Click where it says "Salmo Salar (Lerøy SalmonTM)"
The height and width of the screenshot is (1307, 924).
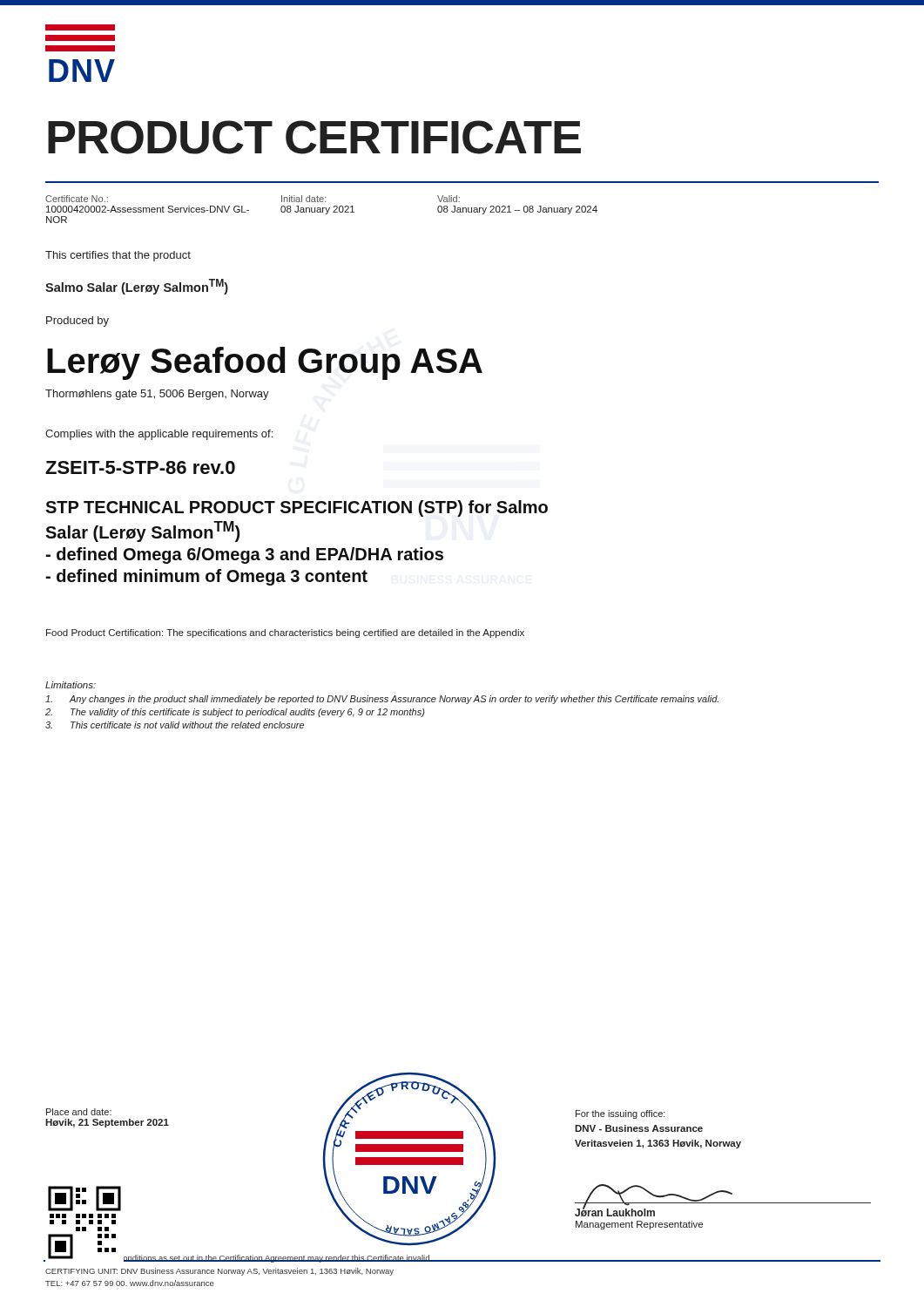tap(137, 286)
